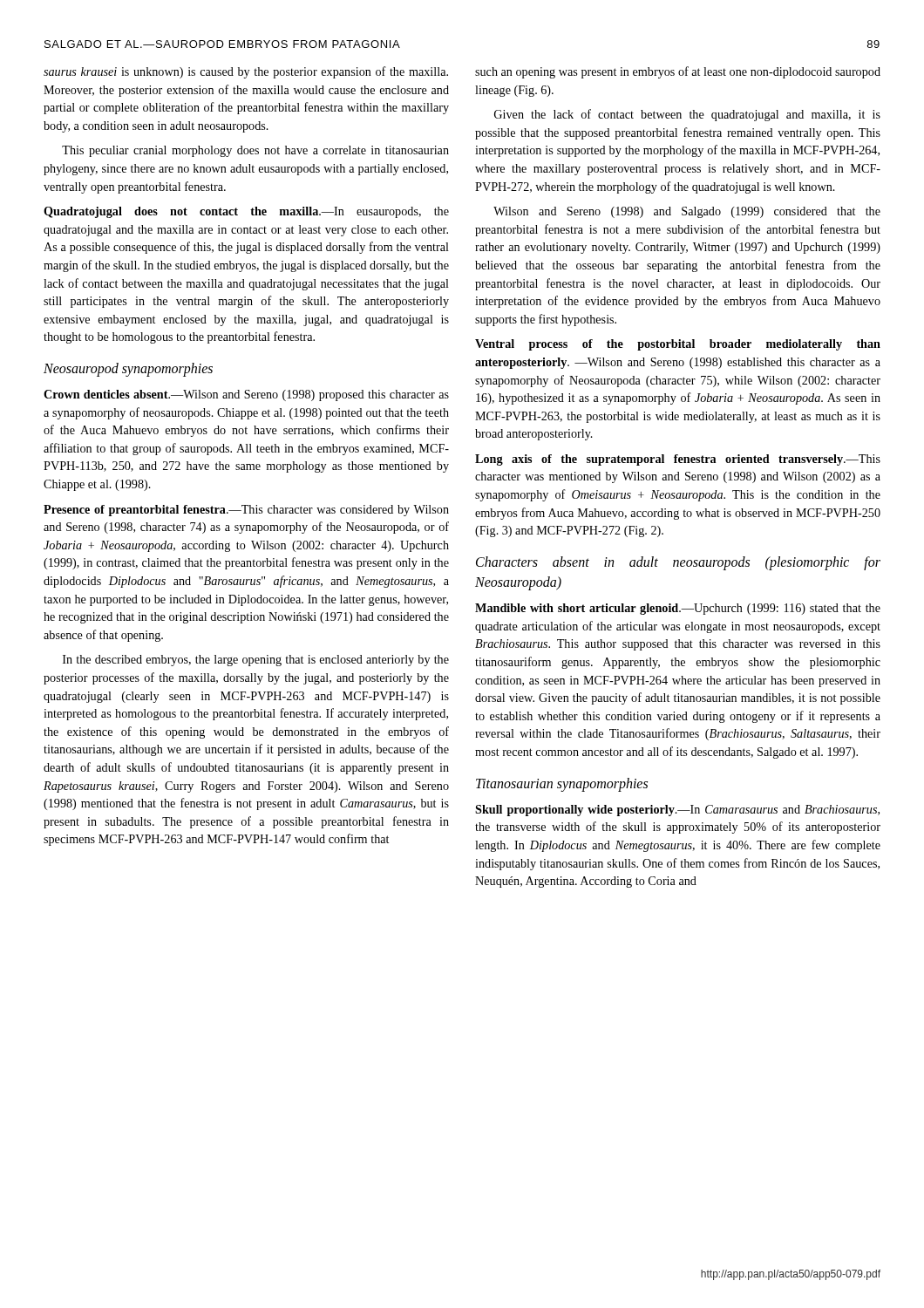Locate the region starting "This peculiar cranial morphology"
Screen dimensions: 1308x924
246,168
